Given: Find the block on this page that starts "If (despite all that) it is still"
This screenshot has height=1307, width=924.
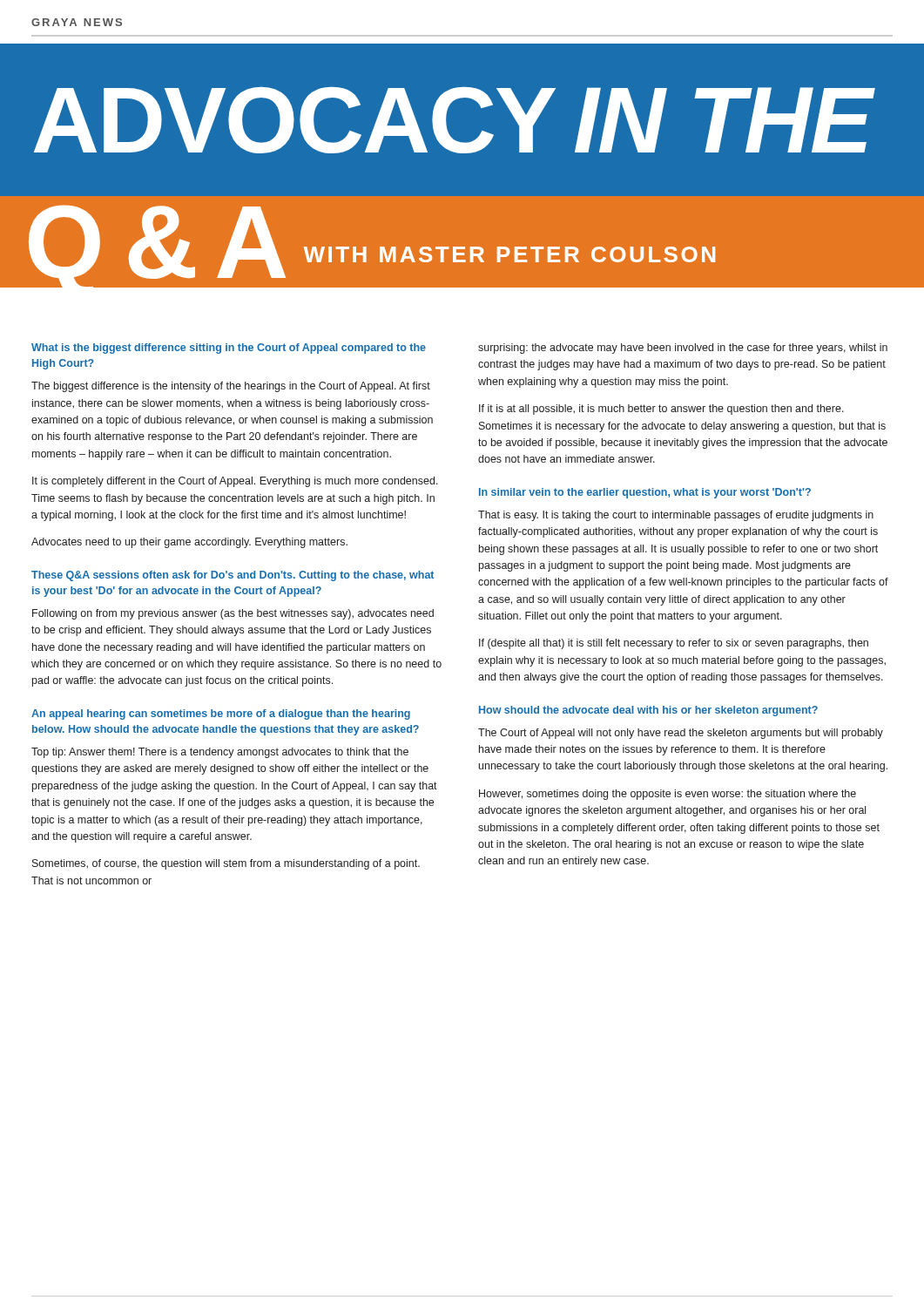Looking at the screenshot, I should 682,660.
